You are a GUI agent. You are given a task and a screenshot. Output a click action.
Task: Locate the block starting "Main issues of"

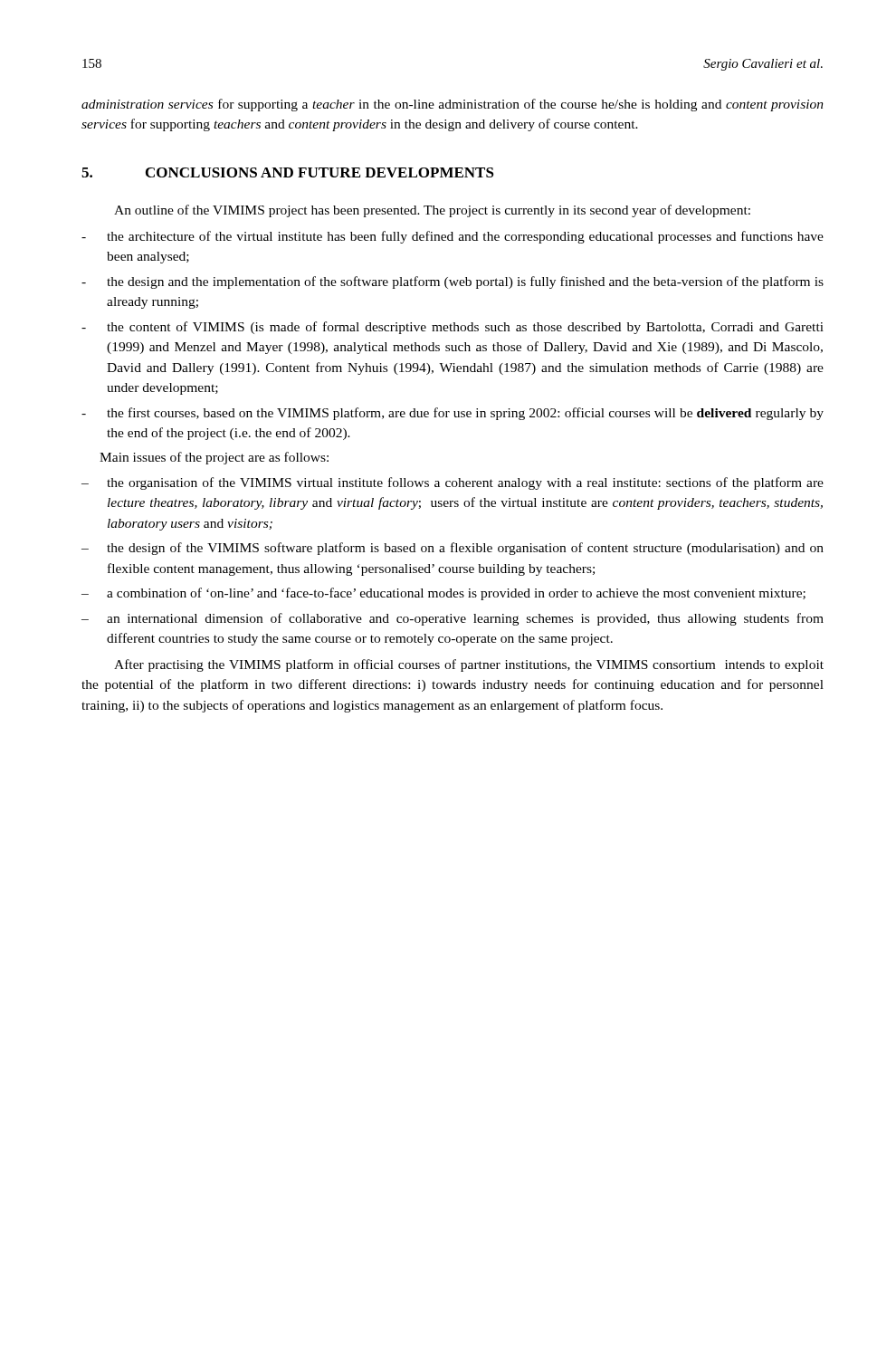point(215,457)
